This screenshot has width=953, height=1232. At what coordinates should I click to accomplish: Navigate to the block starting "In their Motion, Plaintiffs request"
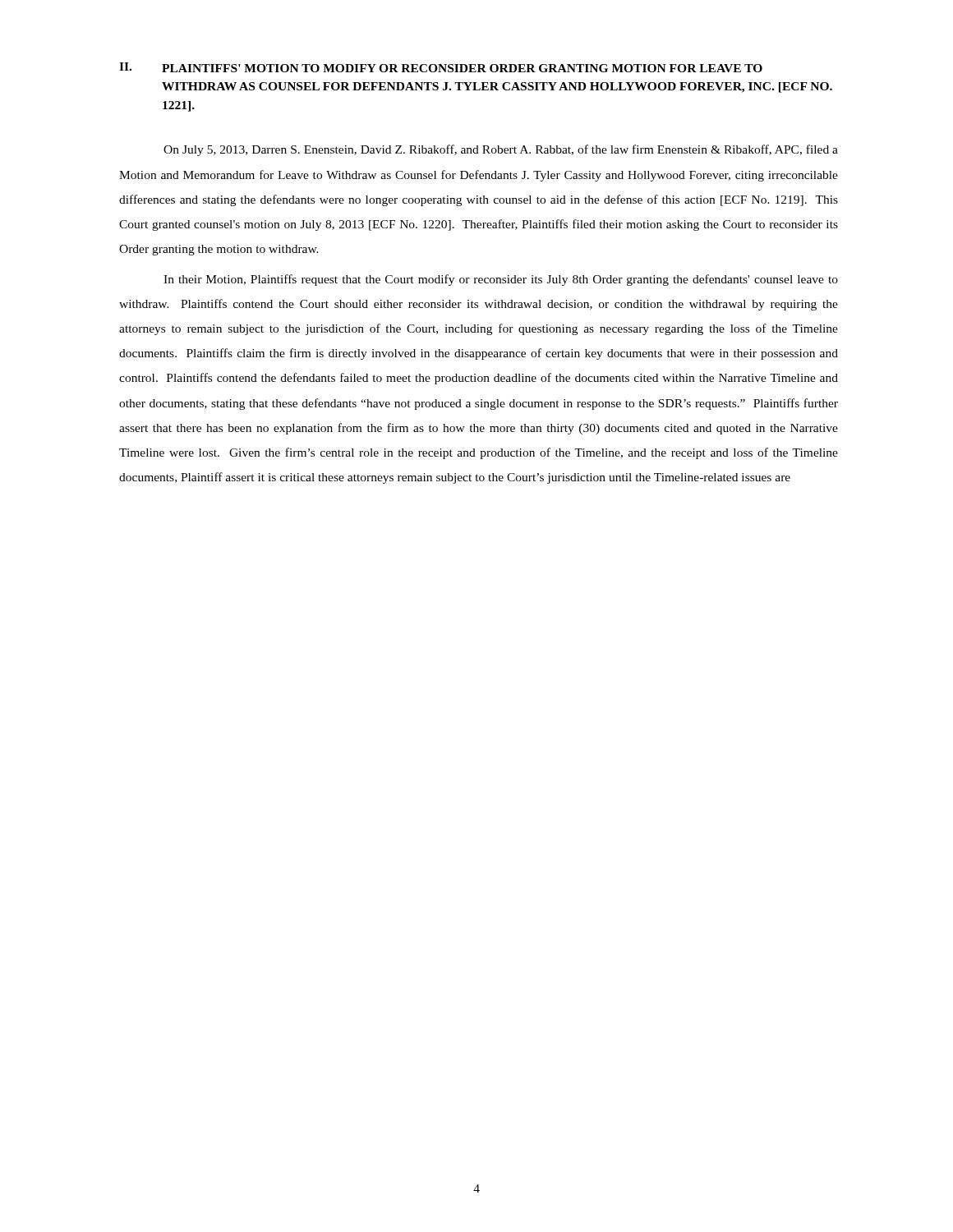pyautogui.click(x=479, y=378)
